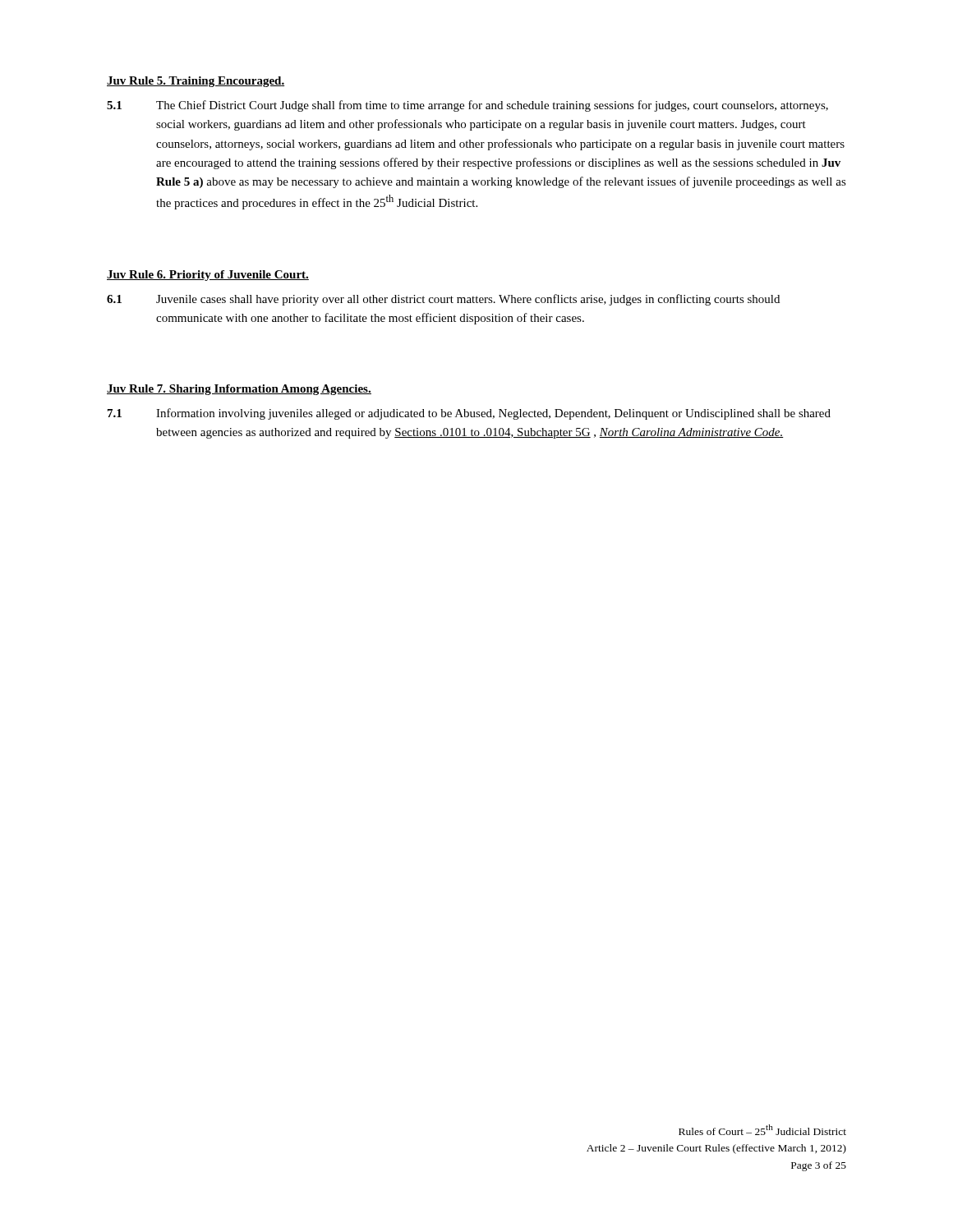The image size is (953, 1232).
Task: Where is the passage that starts "1 Juvenile cases shall"?
Action: [x=476, y=309]
